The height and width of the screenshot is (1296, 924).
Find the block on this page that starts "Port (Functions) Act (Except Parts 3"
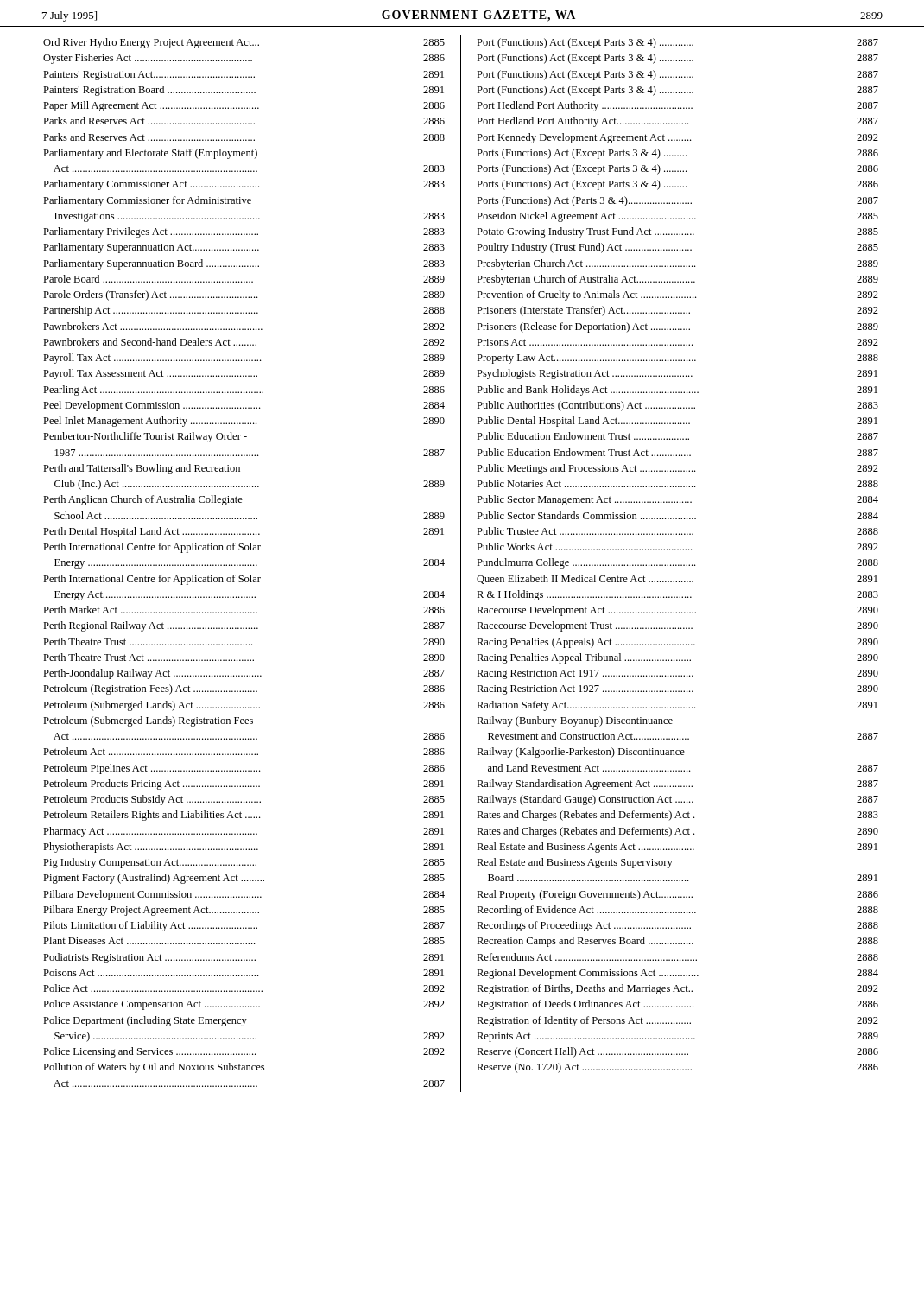677,555
